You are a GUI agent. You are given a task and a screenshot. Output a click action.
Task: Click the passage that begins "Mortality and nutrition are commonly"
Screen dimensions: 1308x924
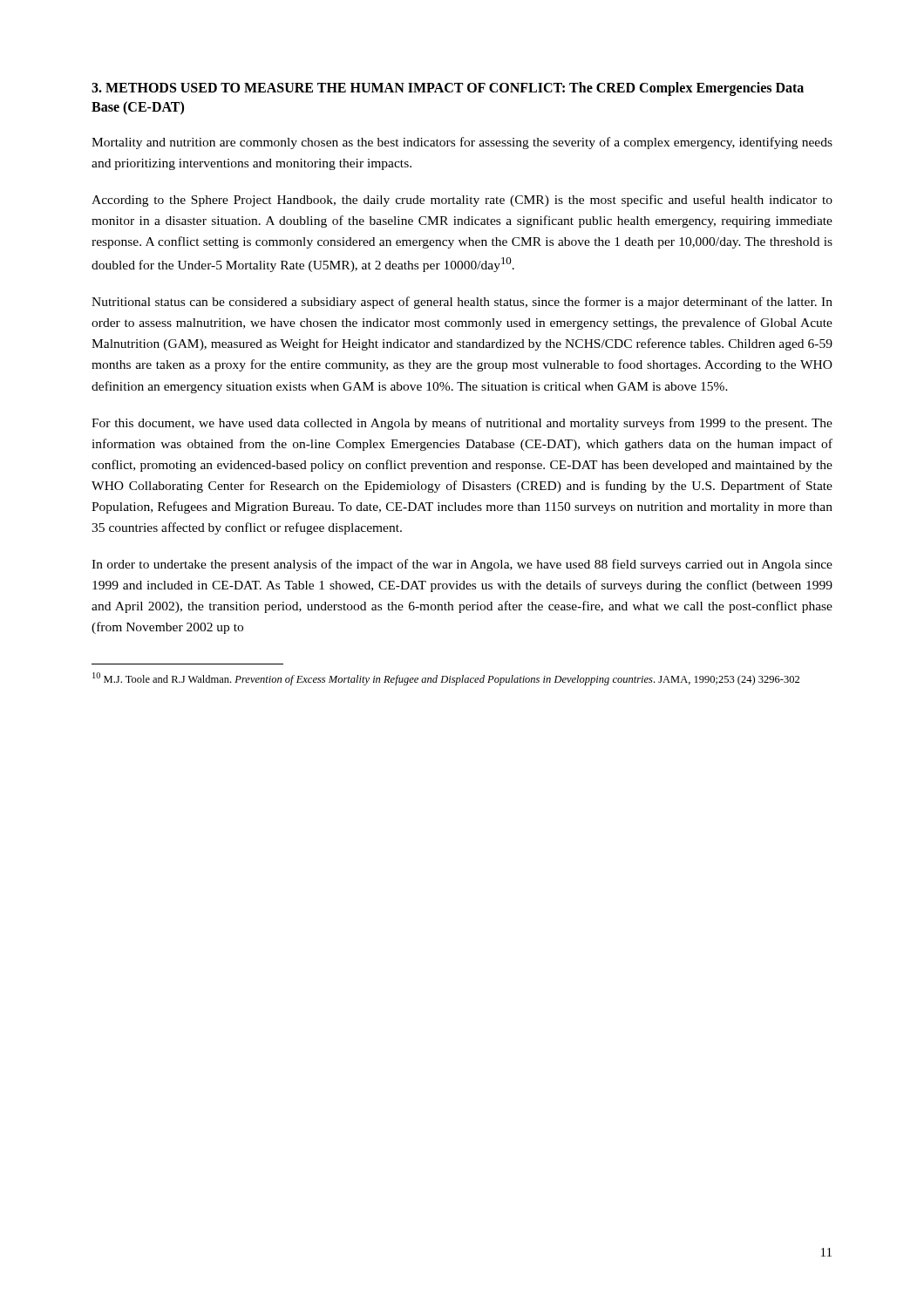tap(462, 152)
